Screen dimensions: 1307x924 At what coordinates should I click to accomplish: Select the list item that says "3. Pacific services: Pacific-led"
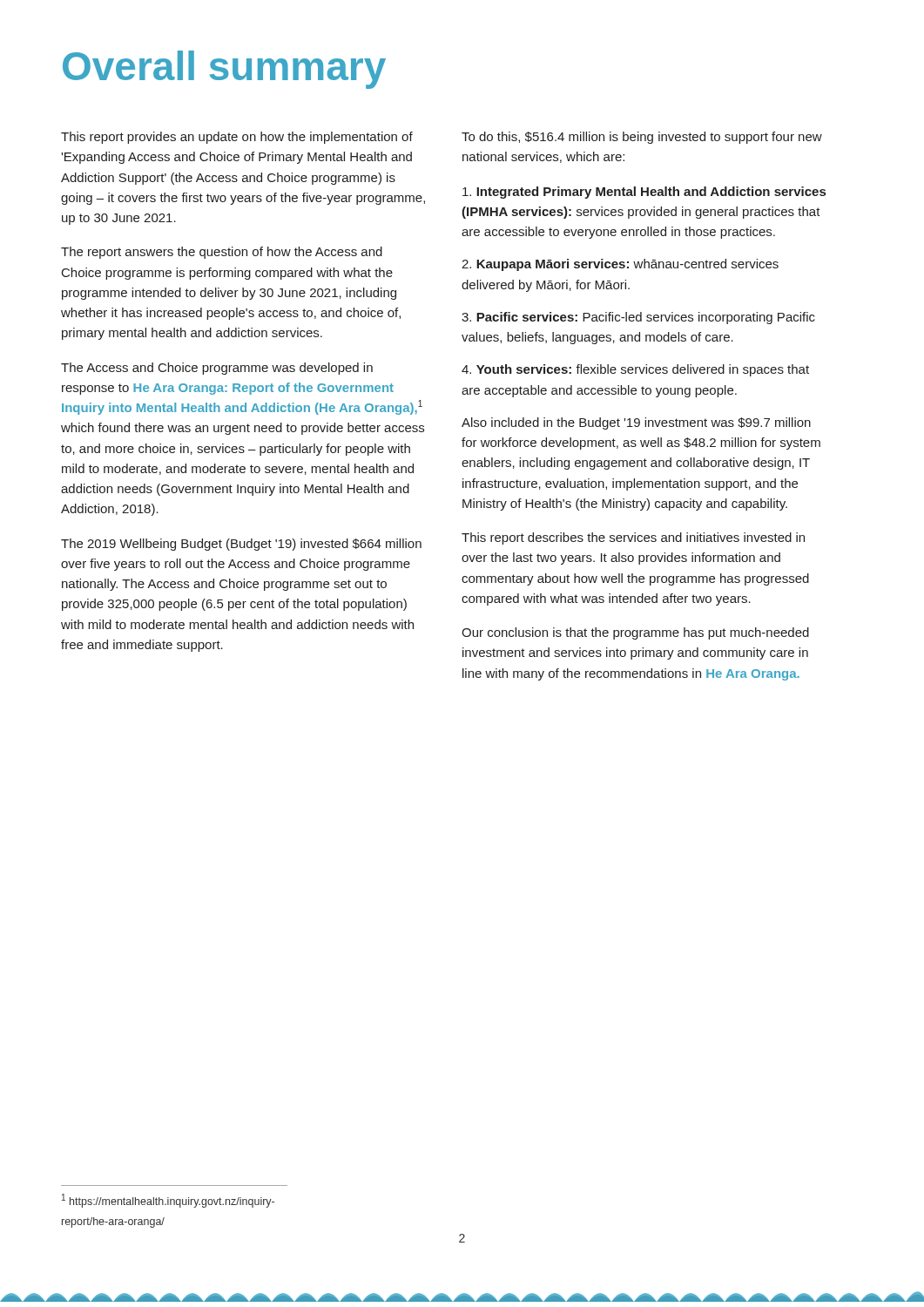(x=645, y=327)
